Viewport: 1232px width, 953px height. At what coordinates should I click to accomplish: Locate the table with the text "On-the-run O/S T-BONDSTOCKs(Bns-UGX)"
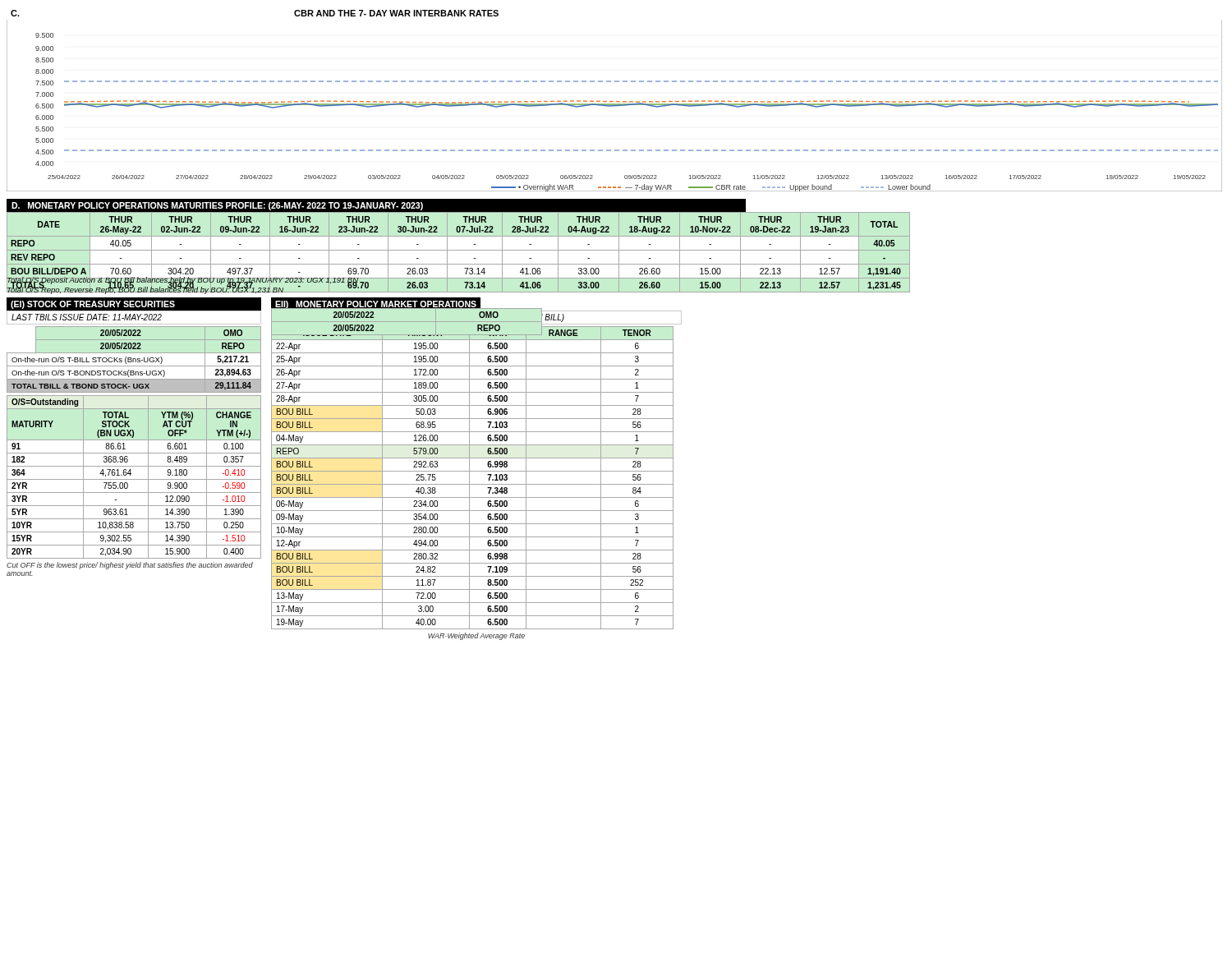134,442
